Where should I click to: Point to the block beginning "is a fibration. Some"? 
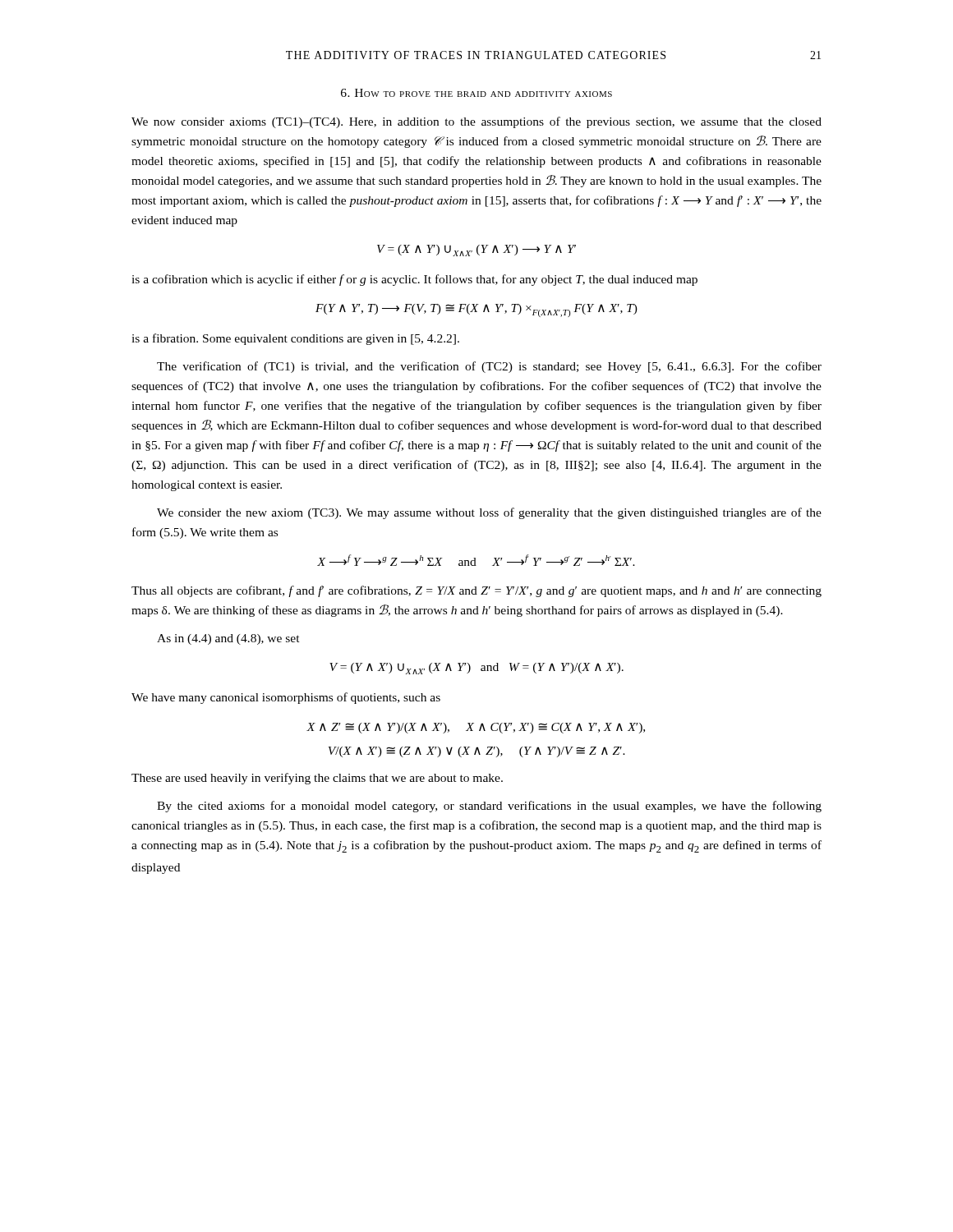click(476, 435)
